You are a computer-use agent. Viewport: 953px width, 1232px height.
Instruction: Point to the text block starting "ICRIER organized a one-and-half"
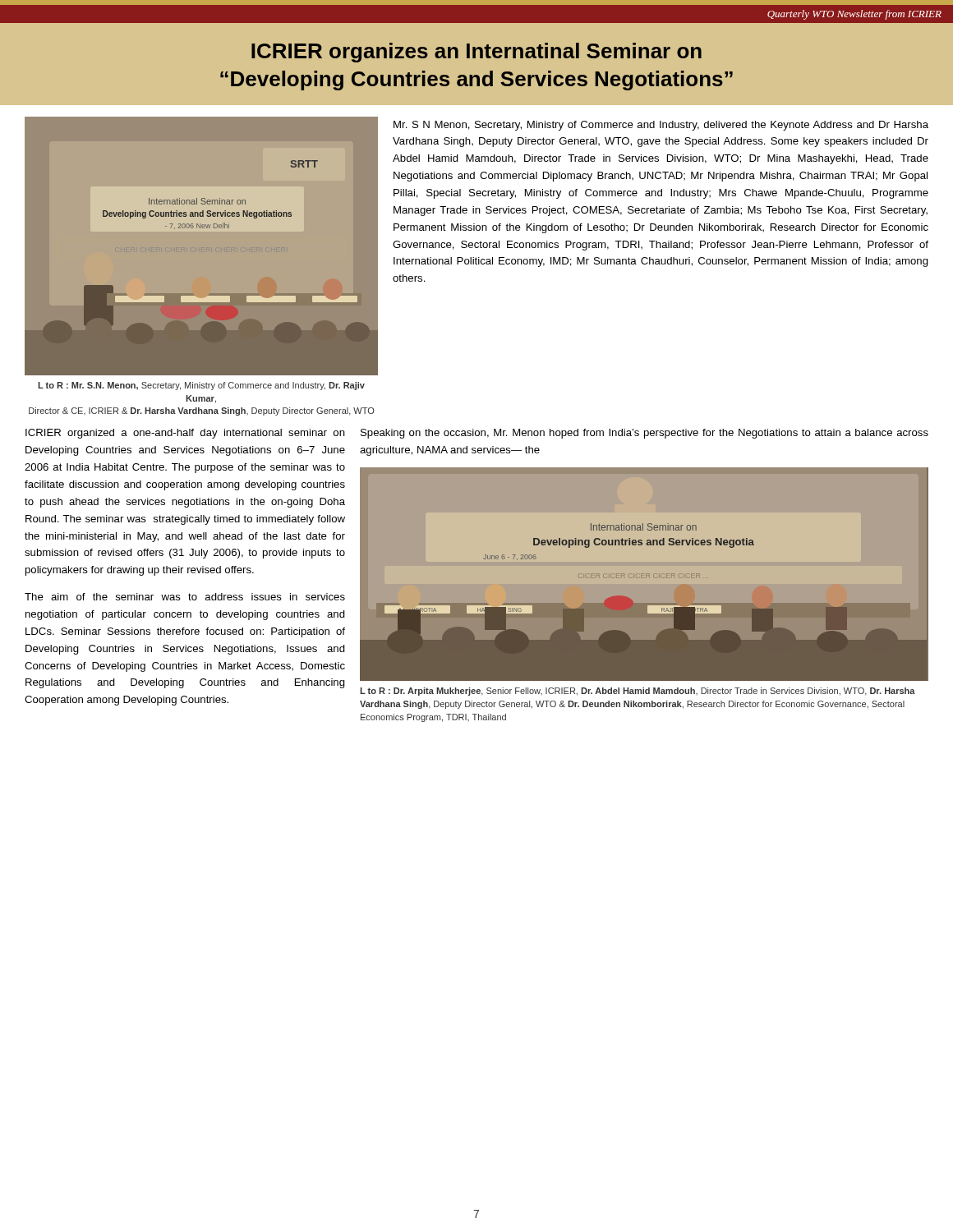[185, 501]
